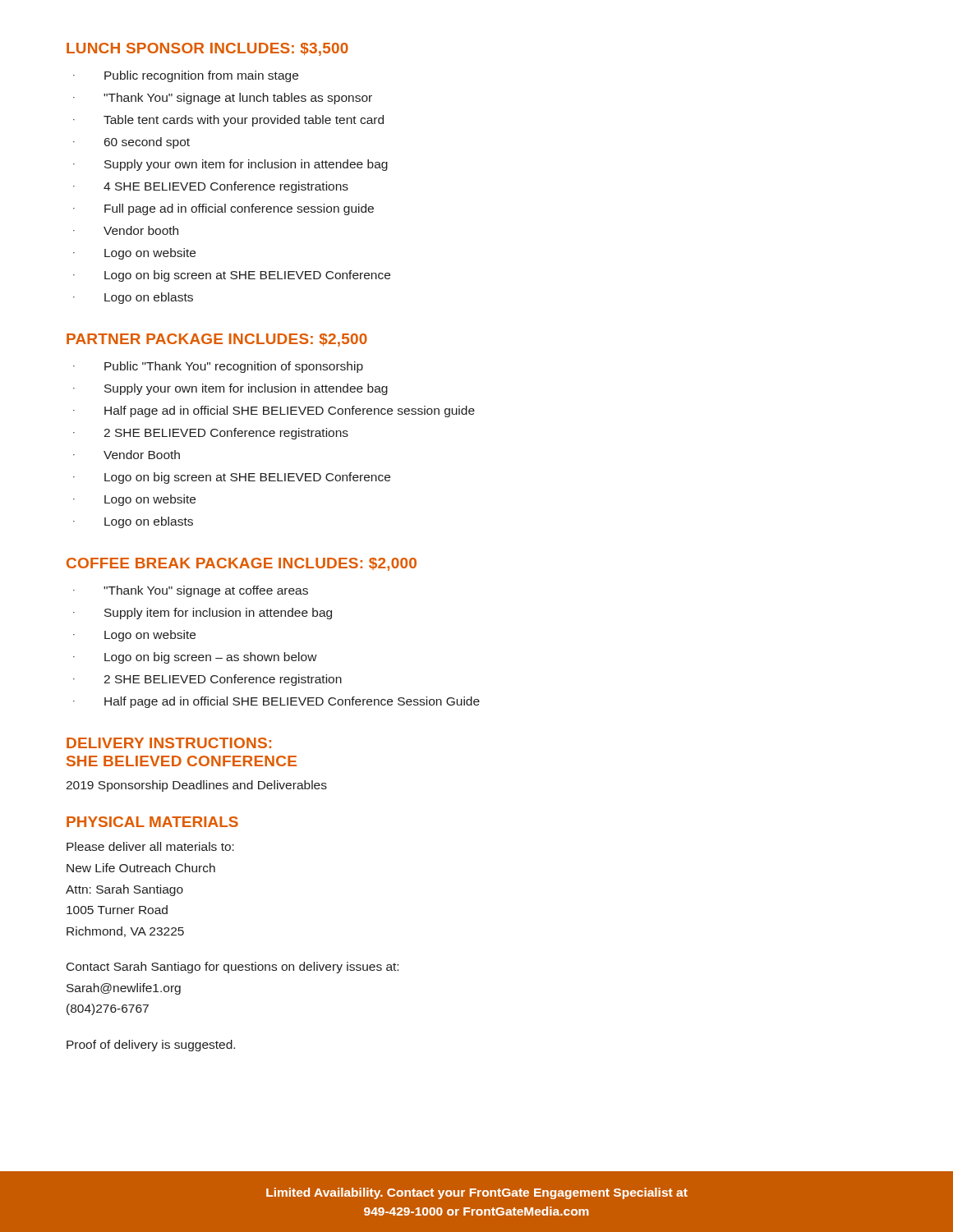Navigate to the block starting "Proof of delivery is"
This screenshot has width=953, height=1232.
click(151, 1044)
